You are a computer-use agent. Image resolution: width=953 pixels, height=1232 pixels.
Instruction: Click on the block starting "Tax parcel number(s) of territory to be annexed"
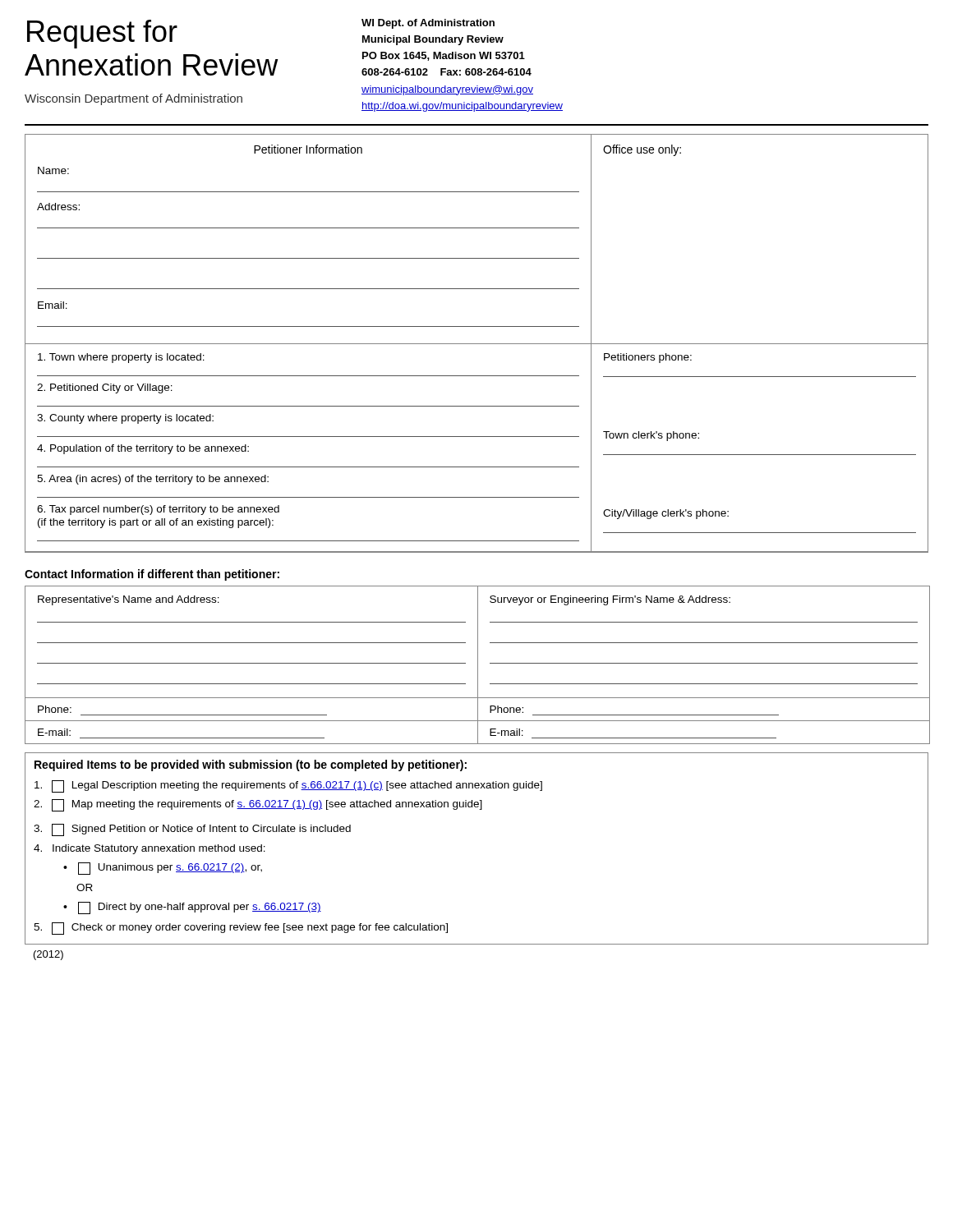158,510
